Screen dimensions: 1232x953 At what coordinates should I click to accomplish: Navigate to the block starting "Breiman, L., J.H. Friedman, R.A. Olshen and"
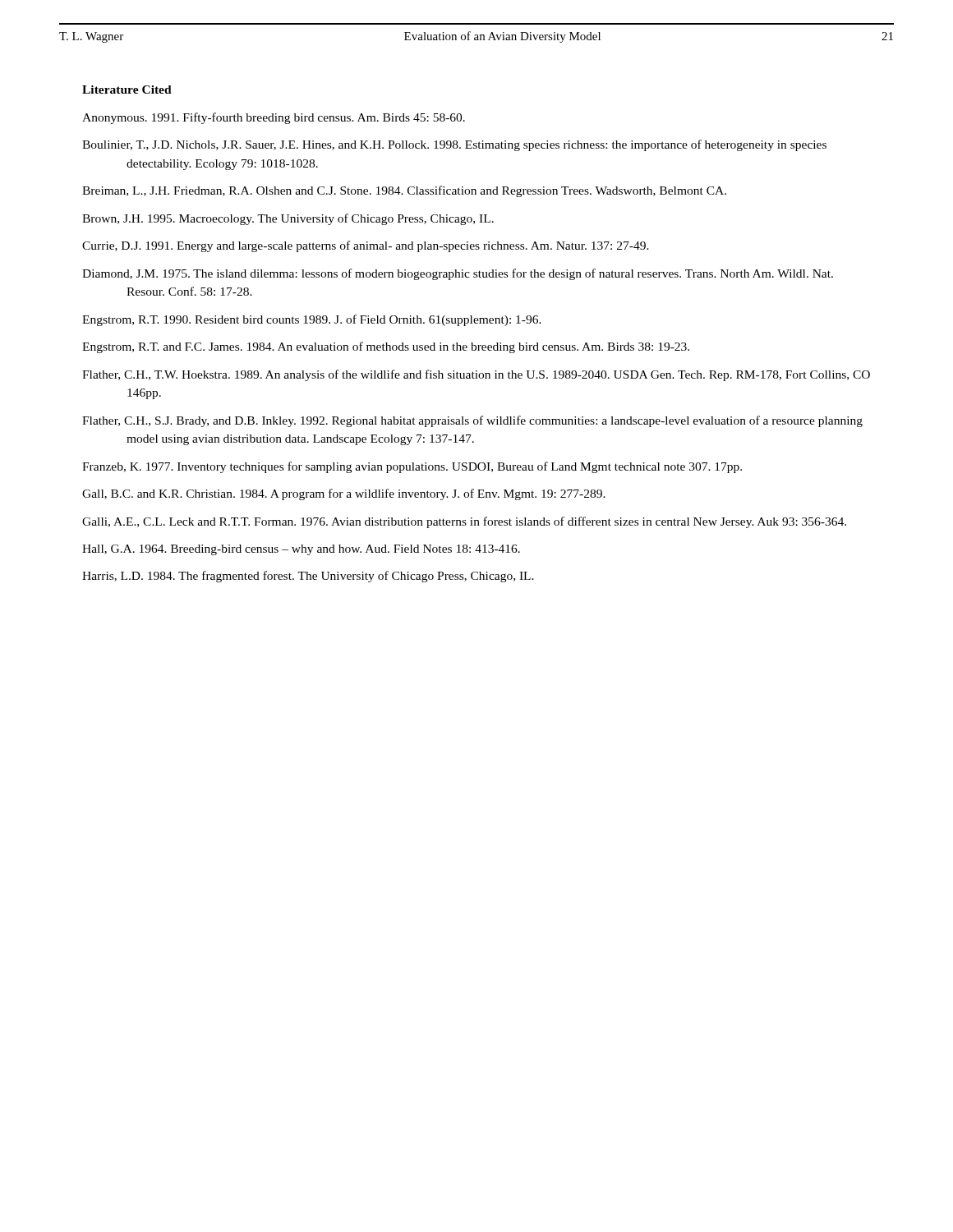[405, 190]
